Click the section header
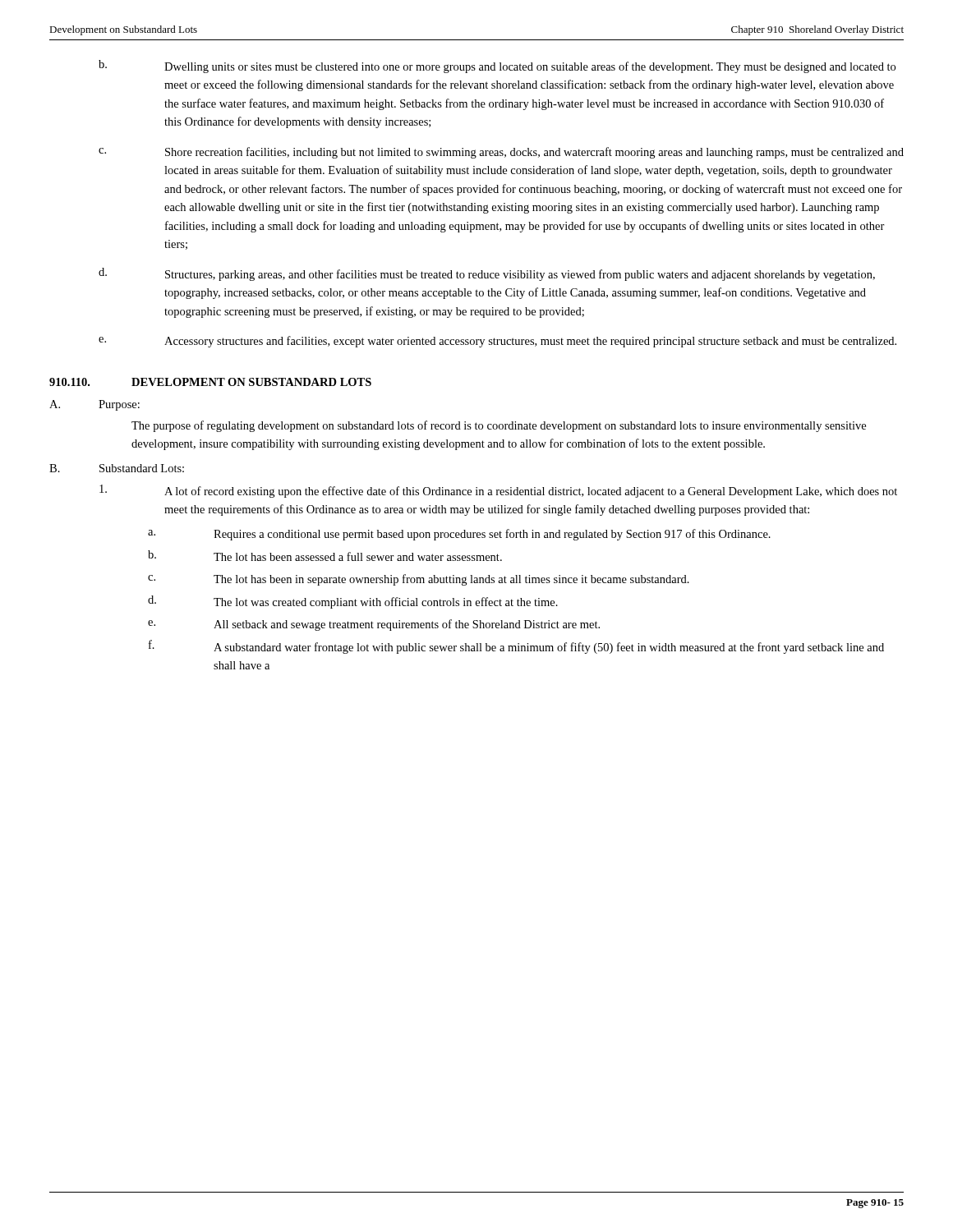 (x=210, y=382)
